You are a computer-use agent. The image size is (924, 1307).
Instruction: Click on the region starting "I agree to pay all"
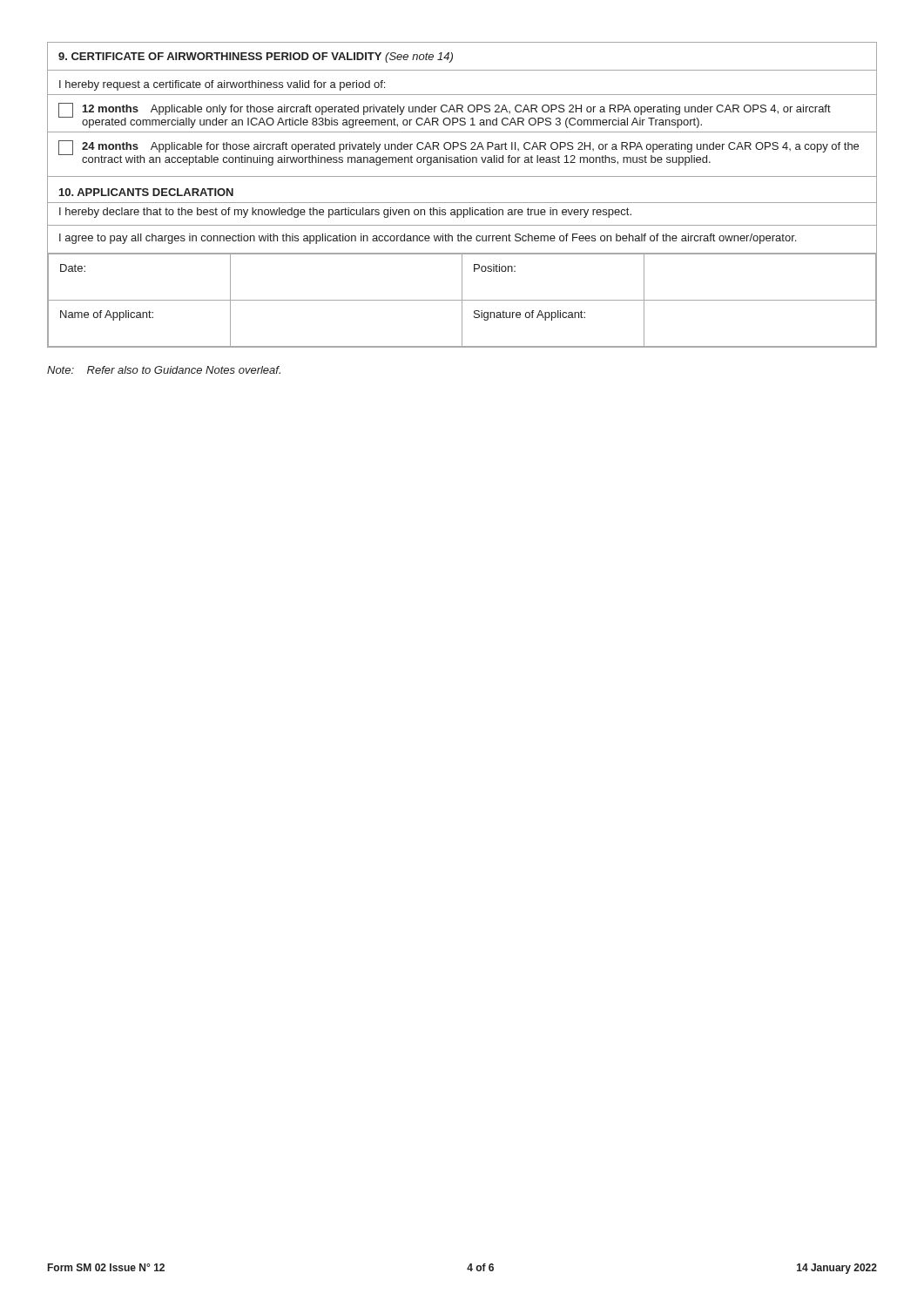[x=428, y=237]
